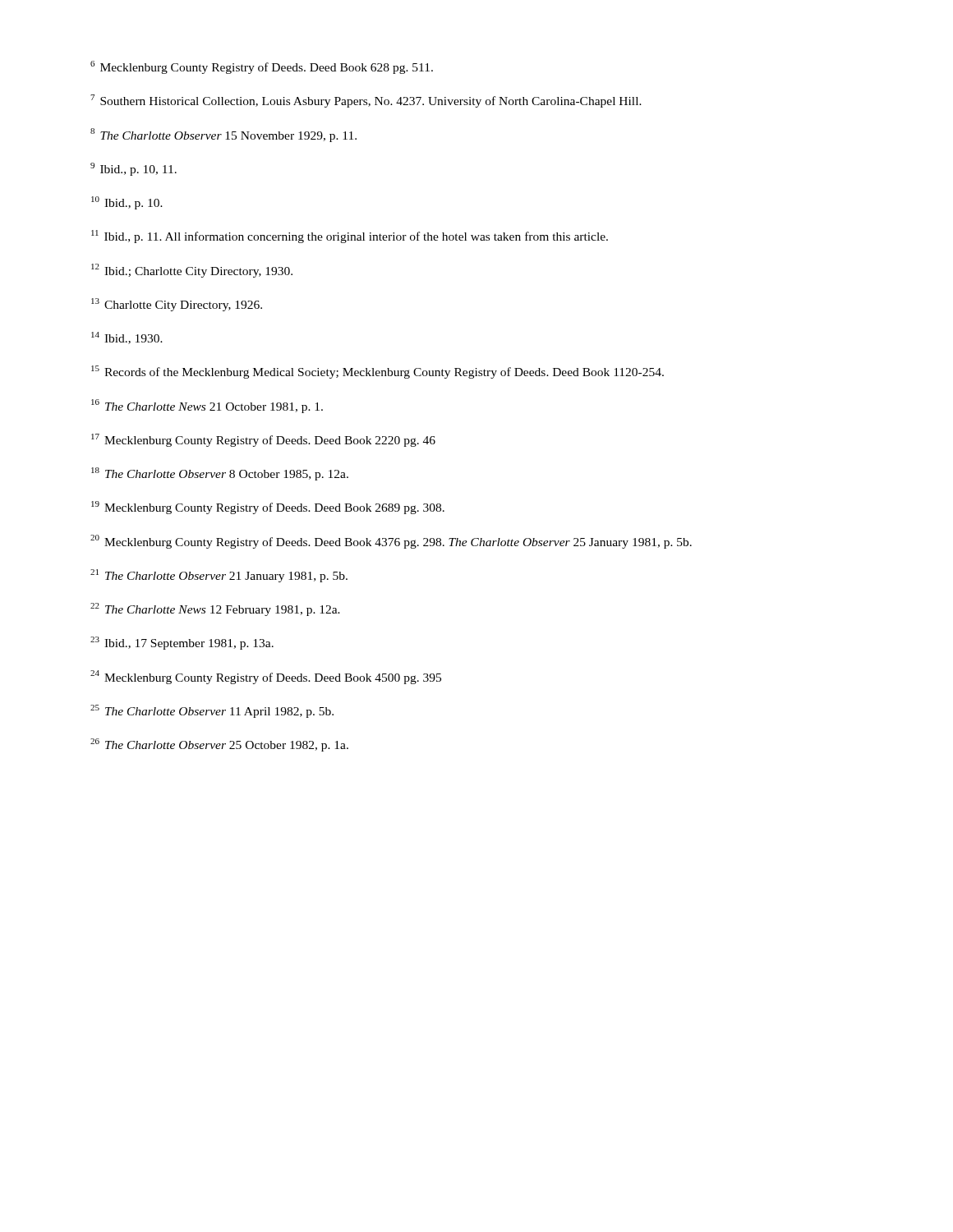The width and height of the screenshot is (953, 1232).
Task: Where is the passage that starts "21 The Charlotte"?
Action: coord(219,574)
